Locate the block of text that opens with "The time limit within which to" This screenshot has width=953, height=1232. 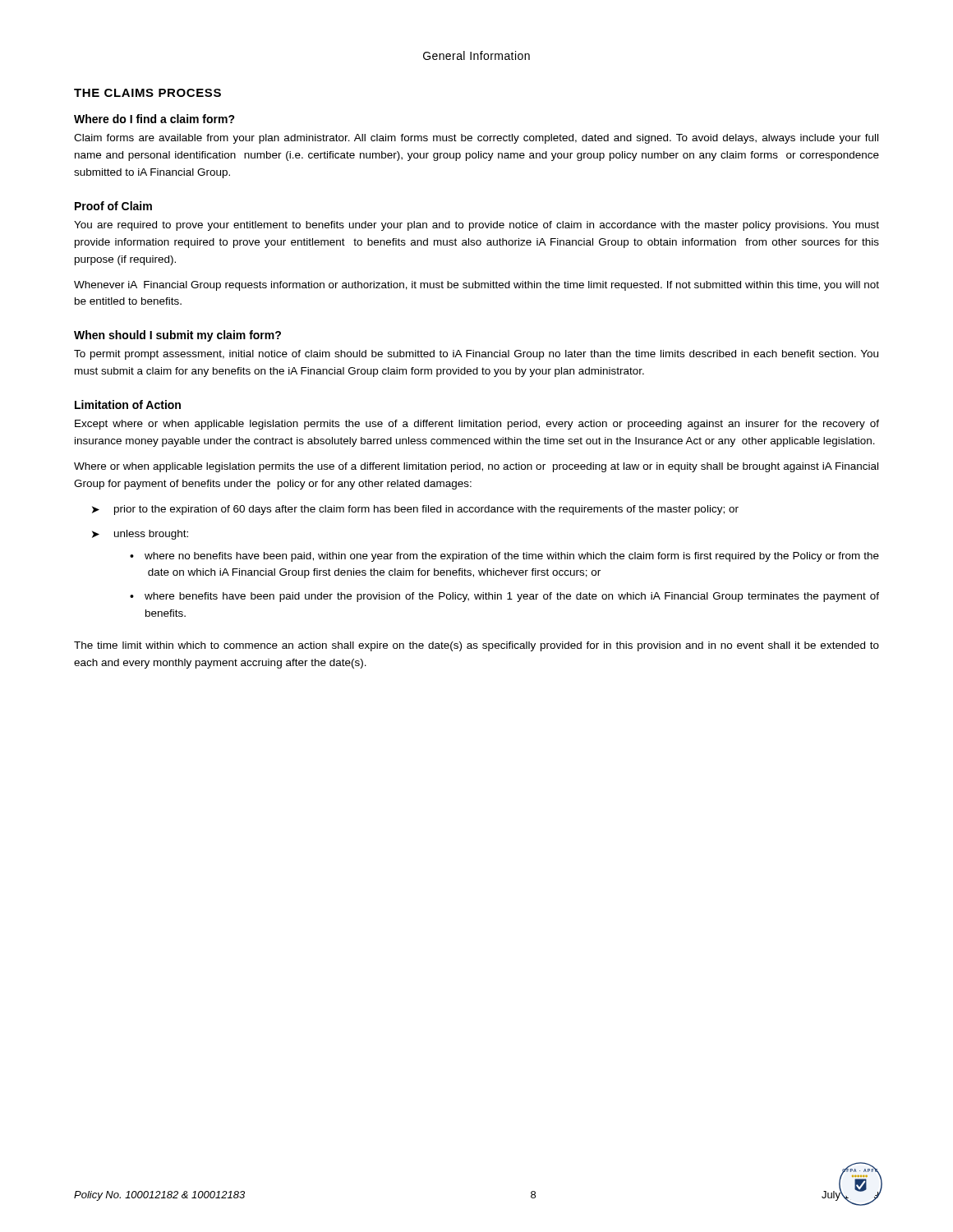pyautogui.click(x=476, y=654)
